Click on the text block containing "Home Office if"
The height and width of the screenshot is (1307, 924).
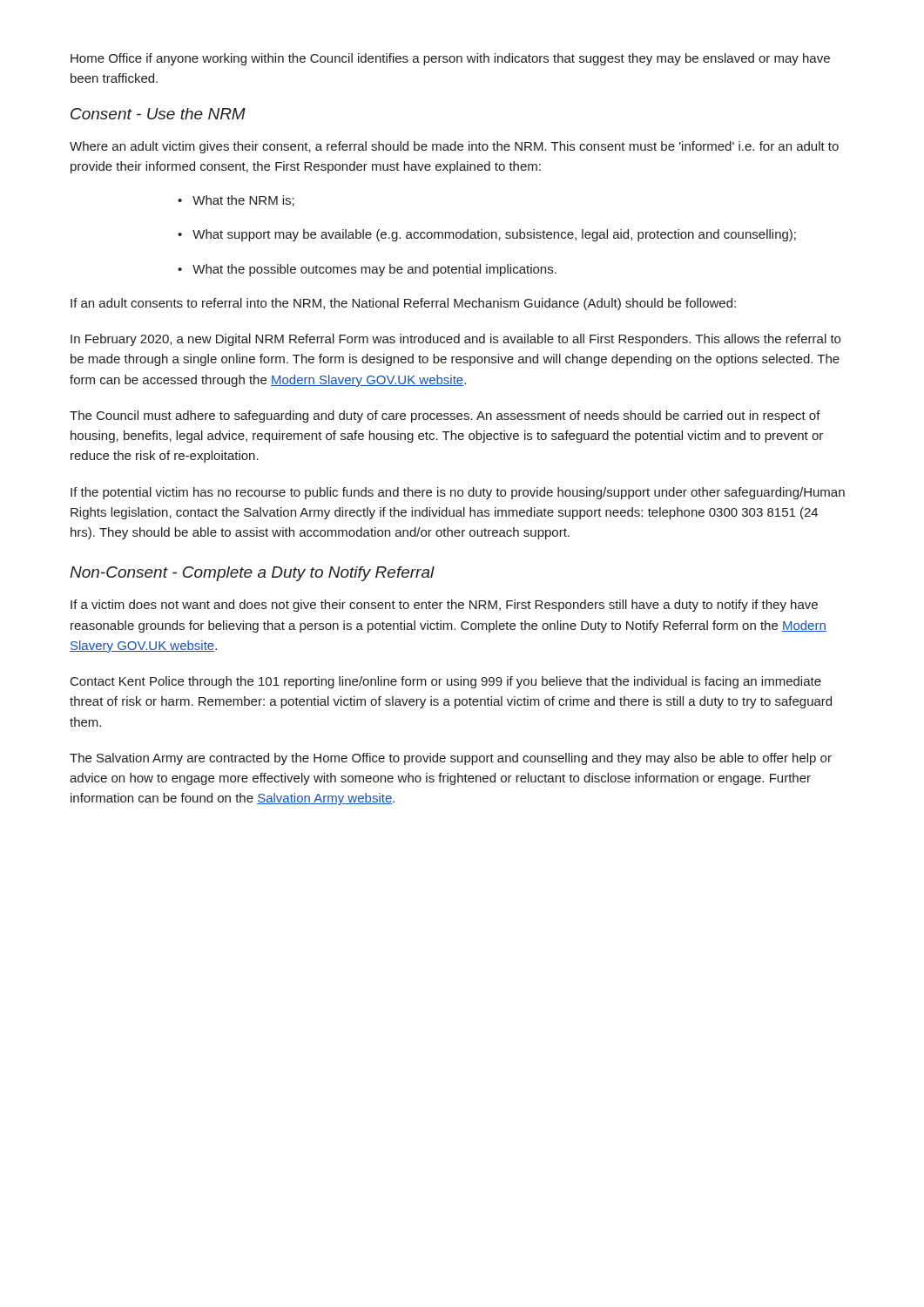pos(458,68)
